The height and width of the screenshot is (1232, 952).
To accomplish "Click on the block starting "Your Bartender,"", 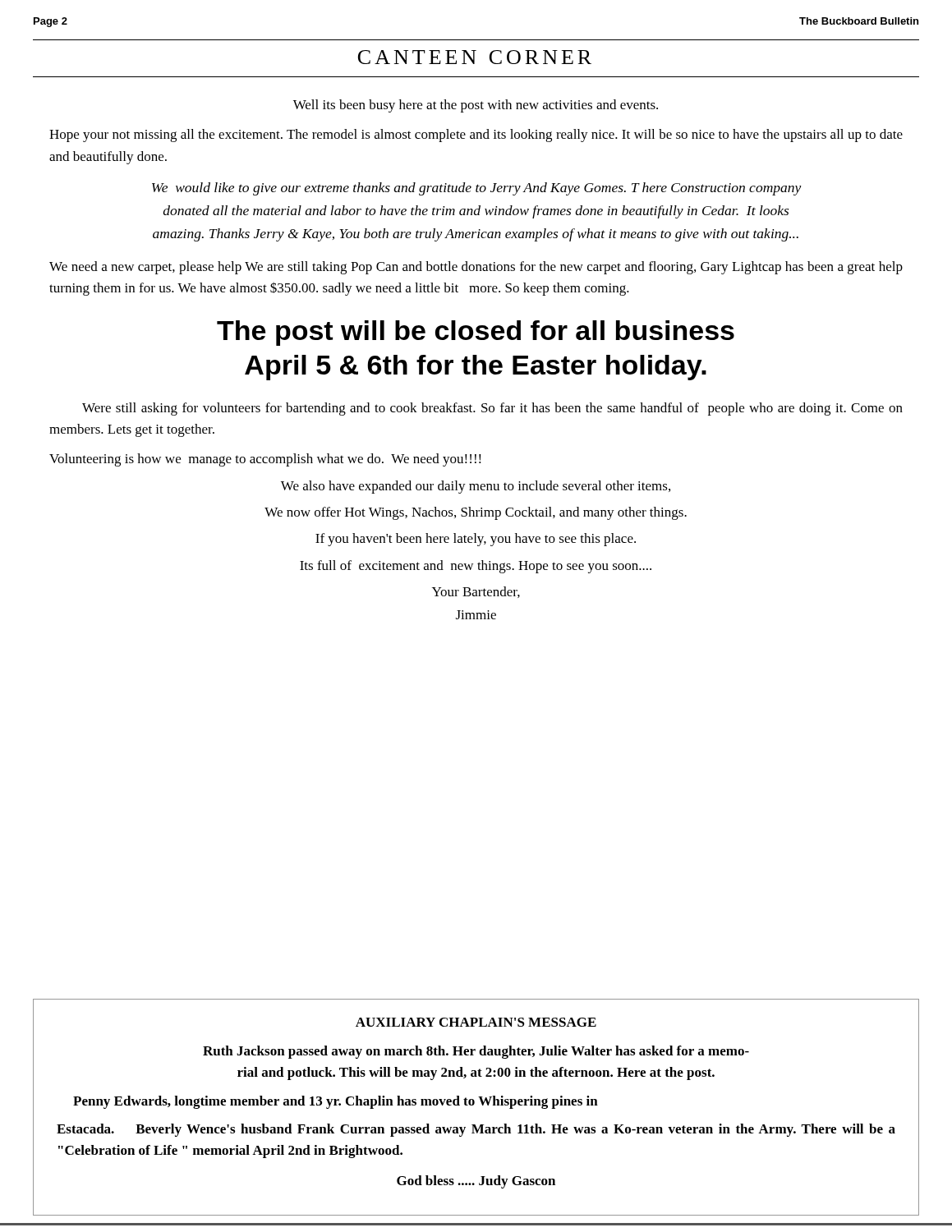I will point(476,592).
